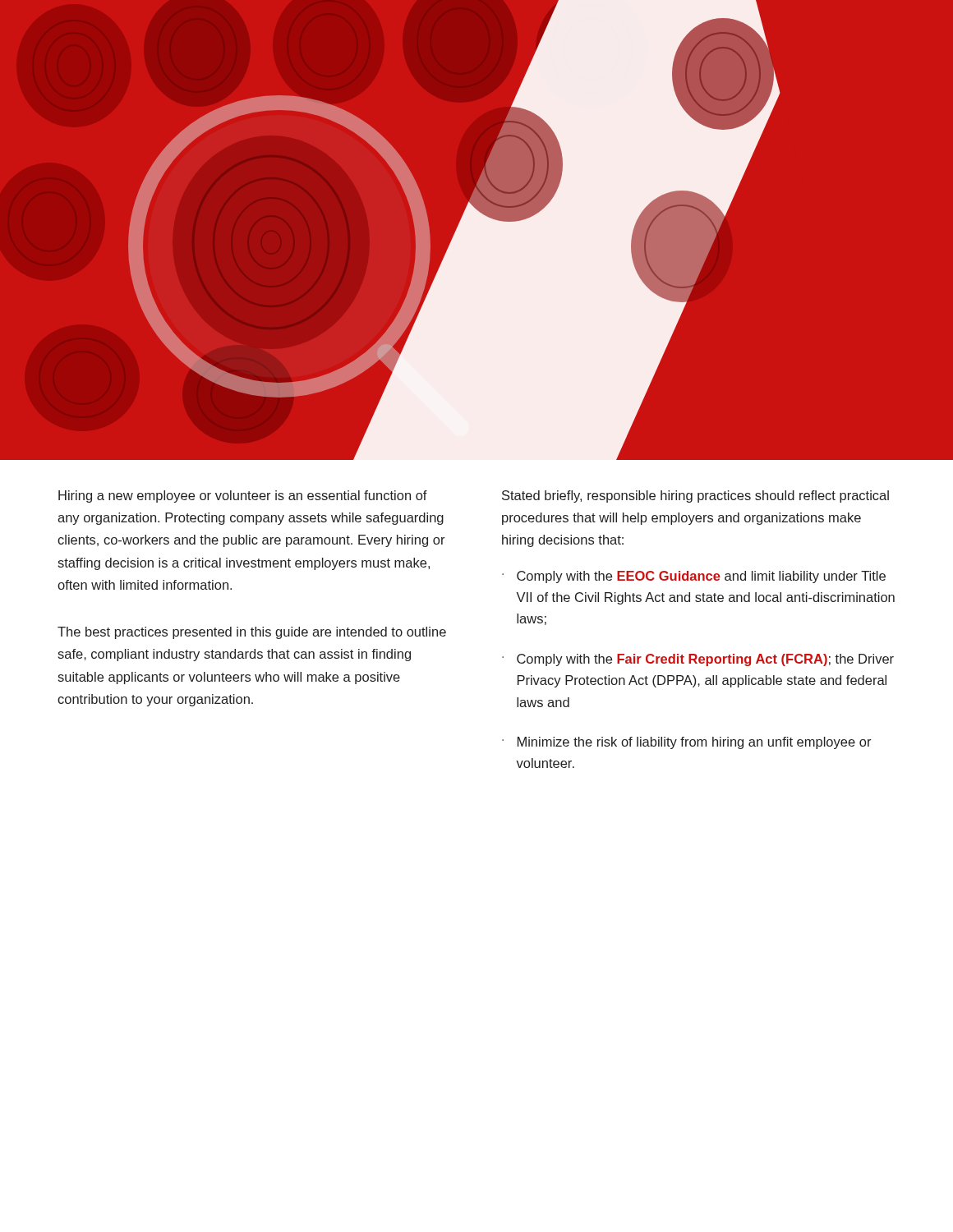Viewport: 953px width, 1232px height.
Task: Select the text block that says "Stated briefly, responsible hiring practices should reflect"
Action: coord(695,518)
